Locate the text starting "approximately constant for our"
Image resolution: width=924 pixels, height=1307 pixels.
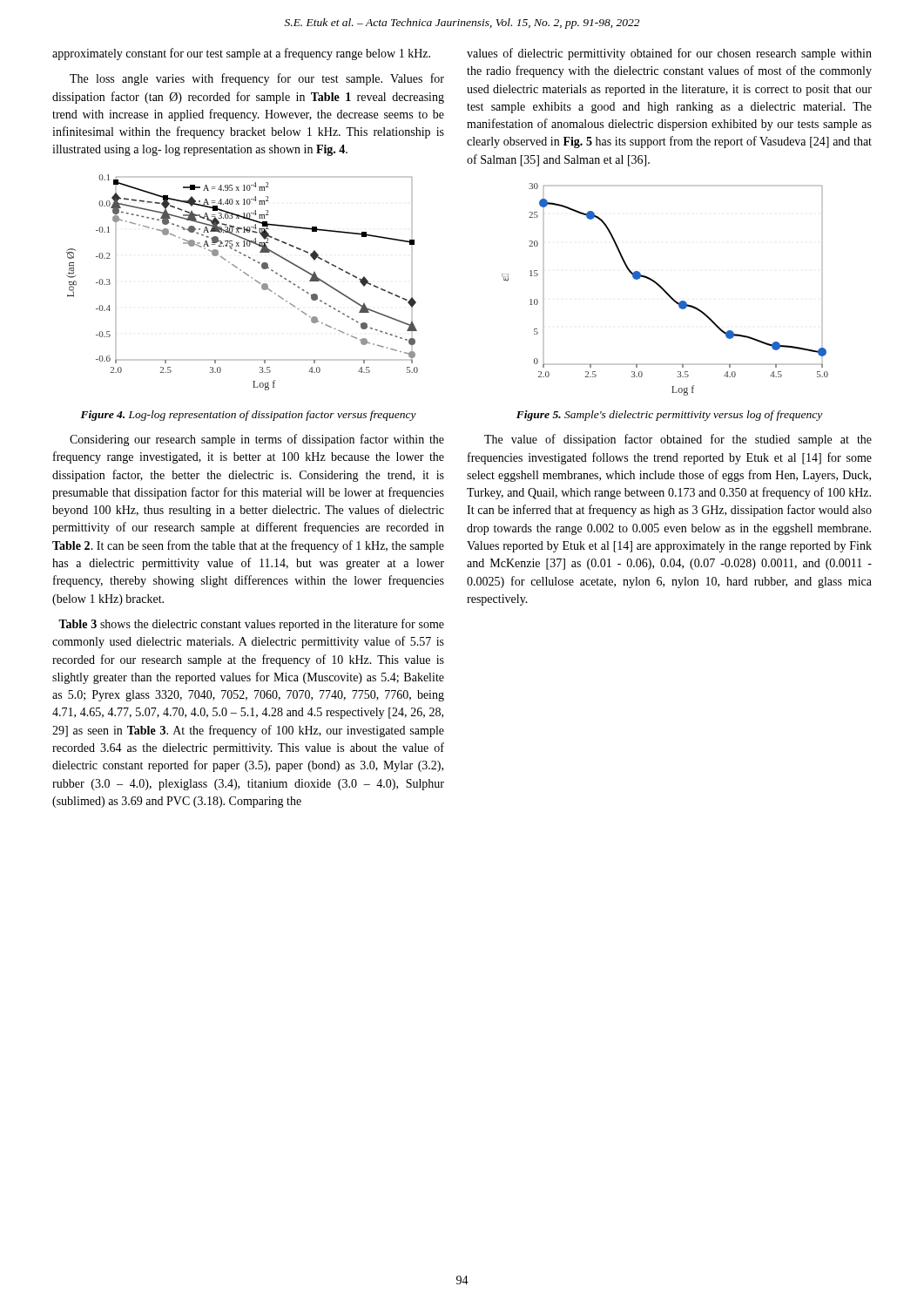click(242, 54)
